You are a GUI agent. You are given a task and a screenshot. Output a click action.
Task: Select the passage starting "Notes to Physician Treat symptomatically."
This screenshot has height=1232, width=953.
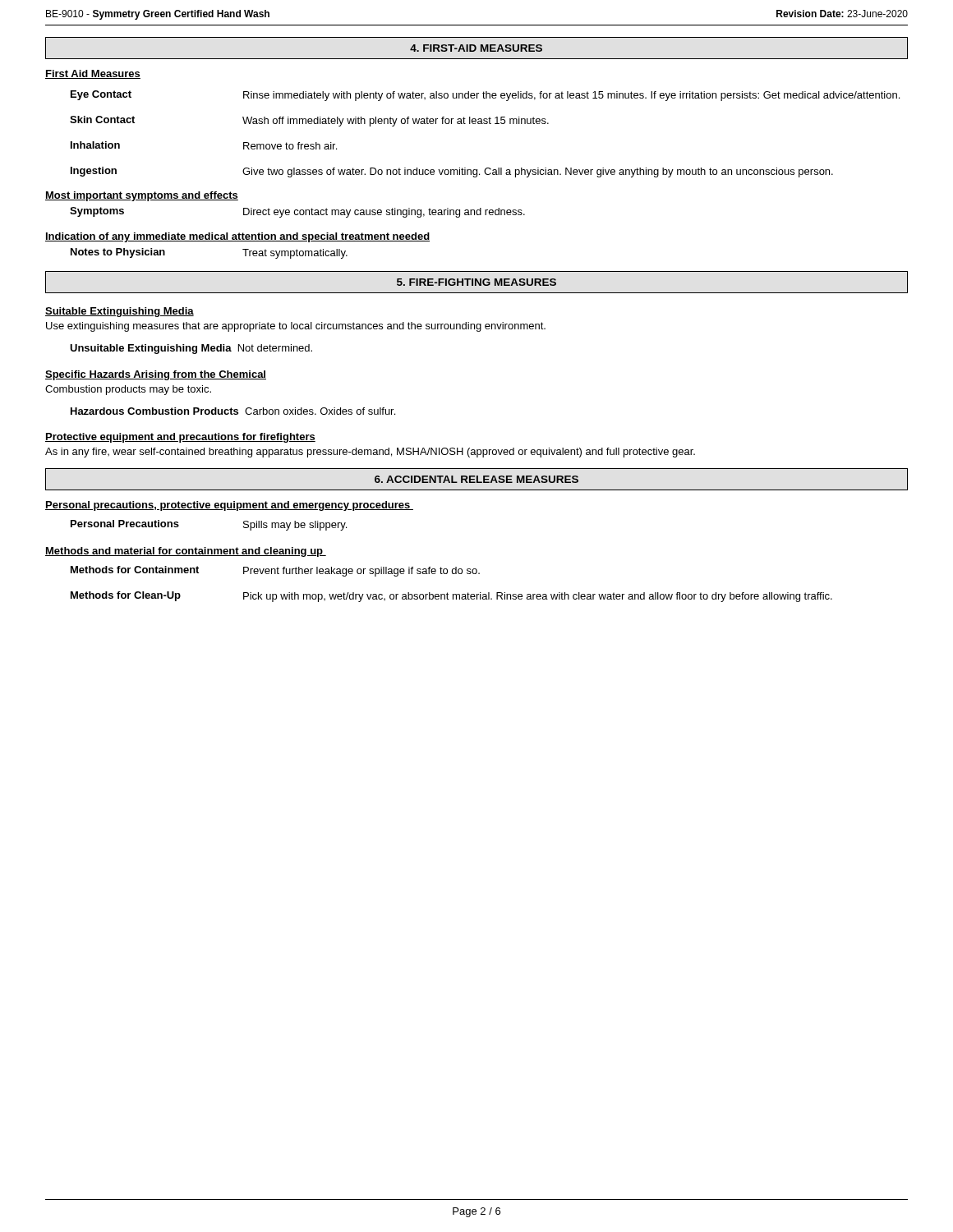point(119,253)
